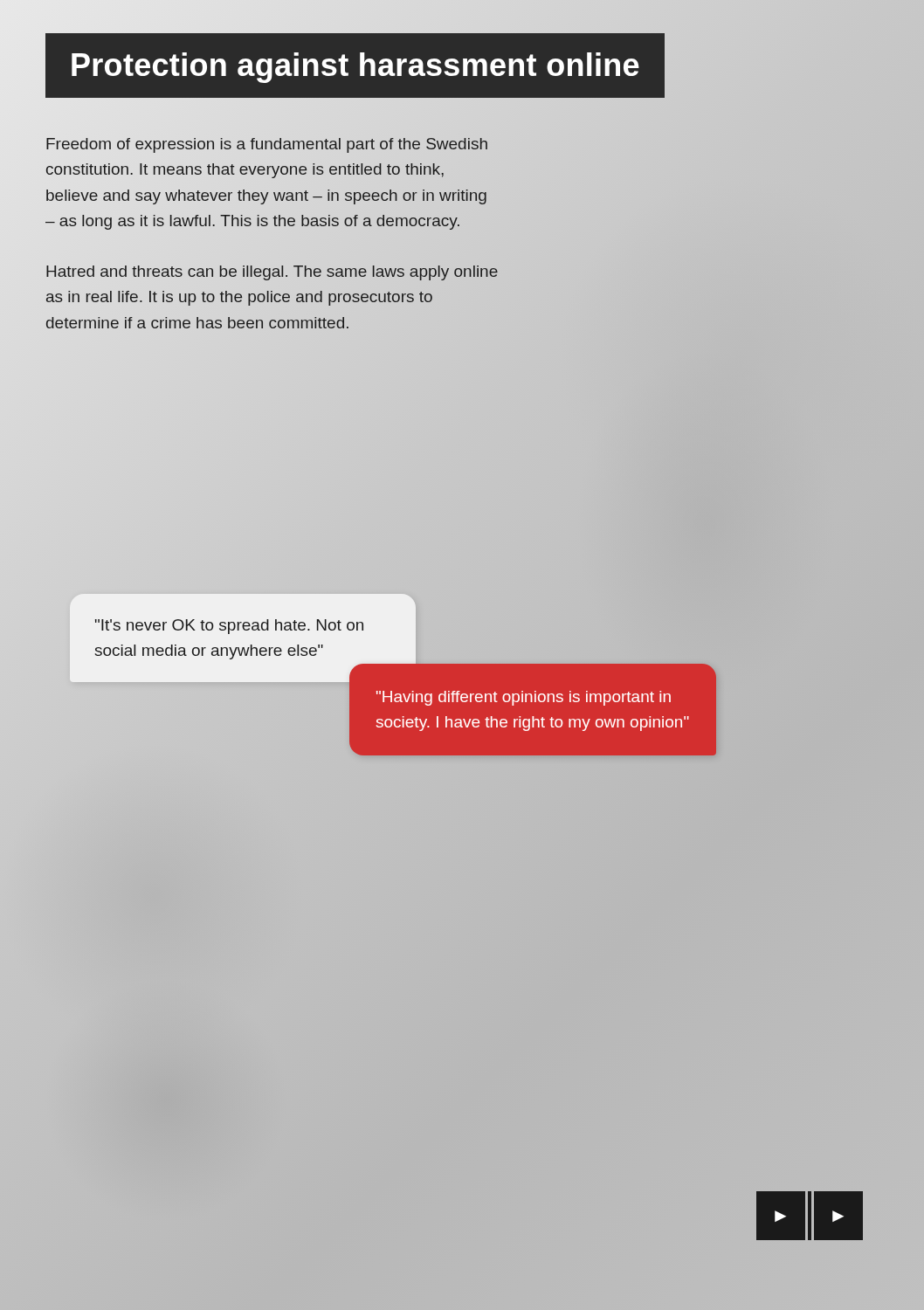Point to the region starting ""Having different opinions is"
Viewport: 924px width, 1310px height.
(532, 709)
